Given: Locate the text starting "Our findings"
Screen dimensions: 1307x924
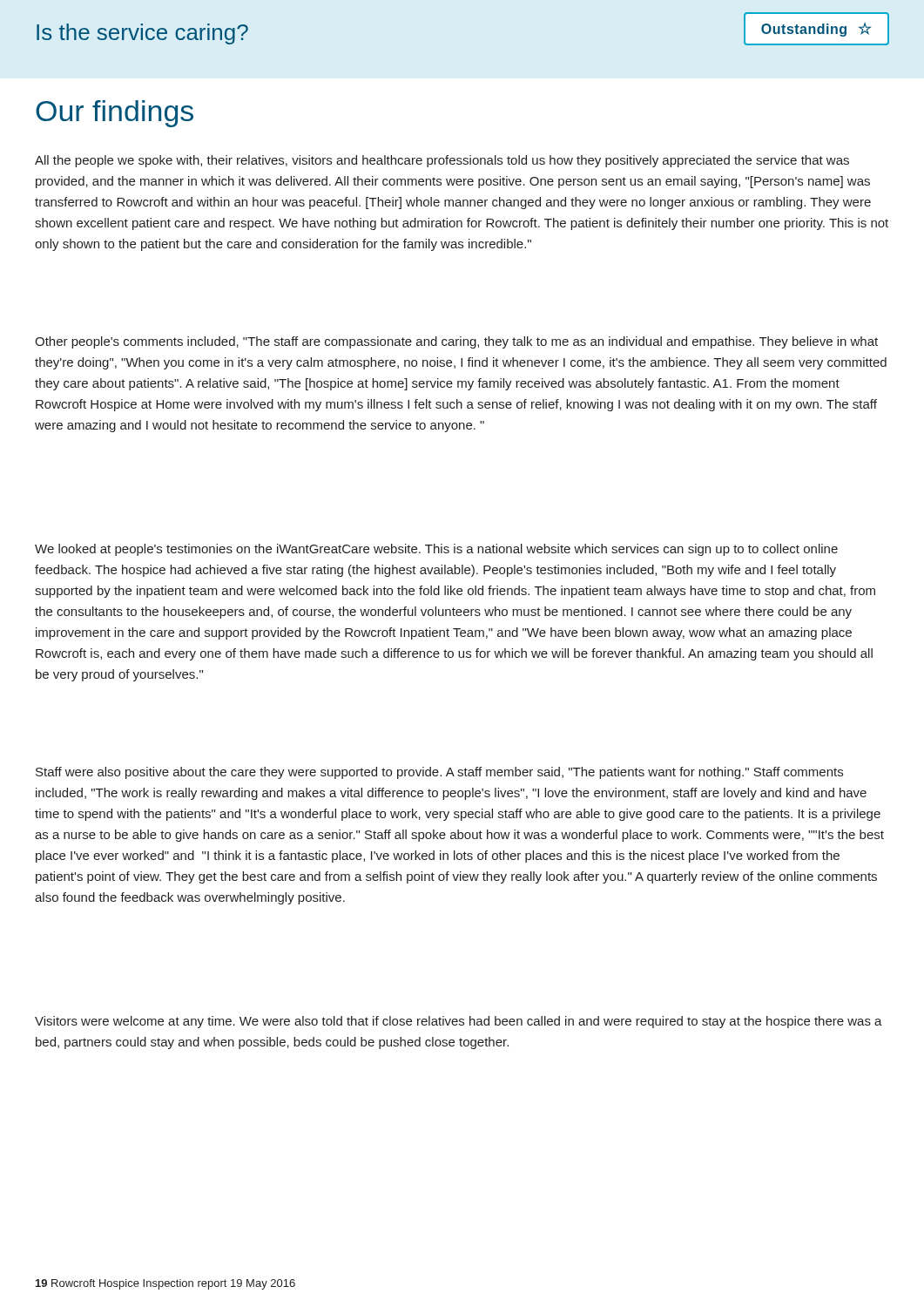Looking at the screenshot, I should (115, 111).
